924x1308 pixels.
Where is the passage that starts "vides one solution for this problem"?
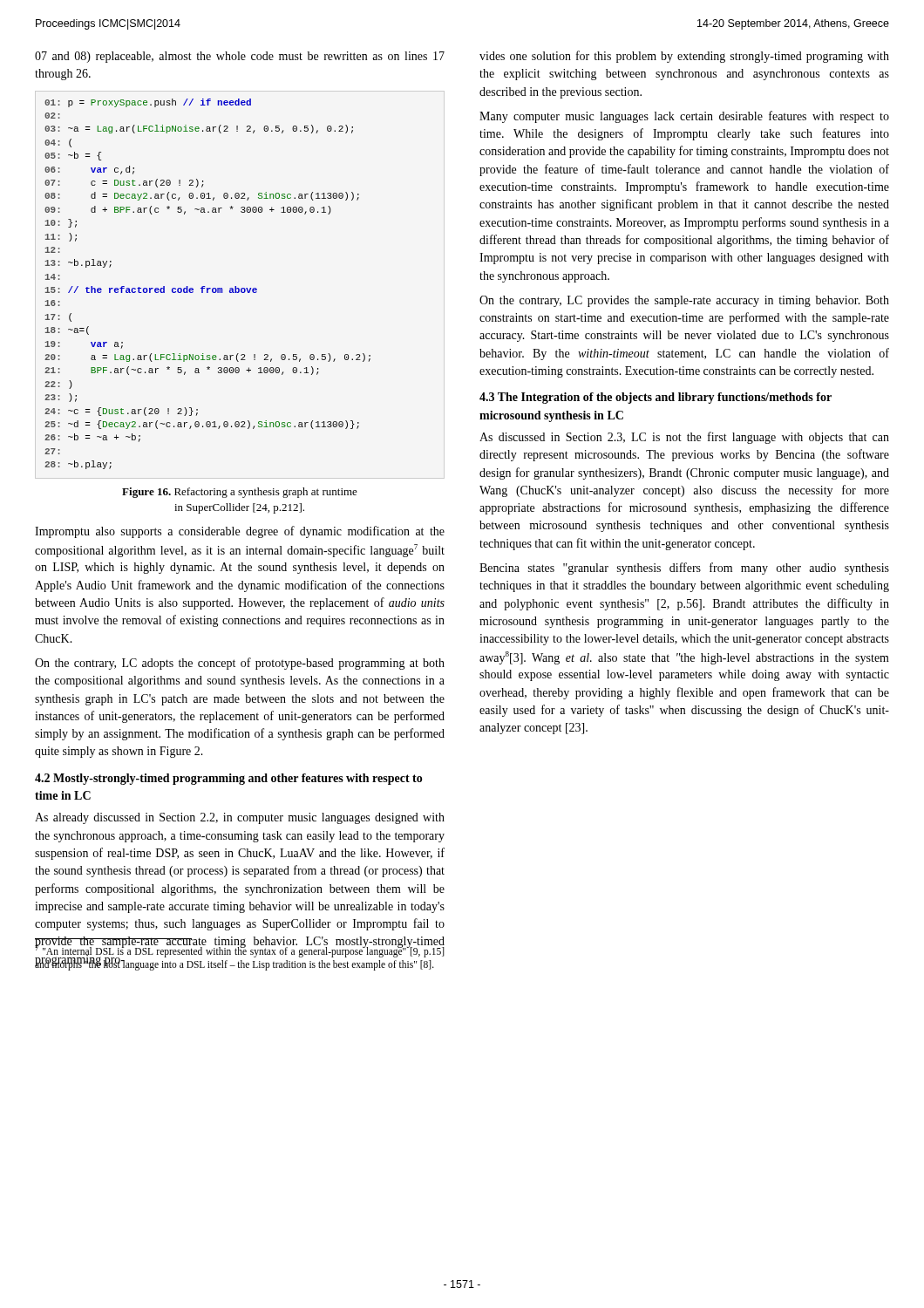click(684, 214)
